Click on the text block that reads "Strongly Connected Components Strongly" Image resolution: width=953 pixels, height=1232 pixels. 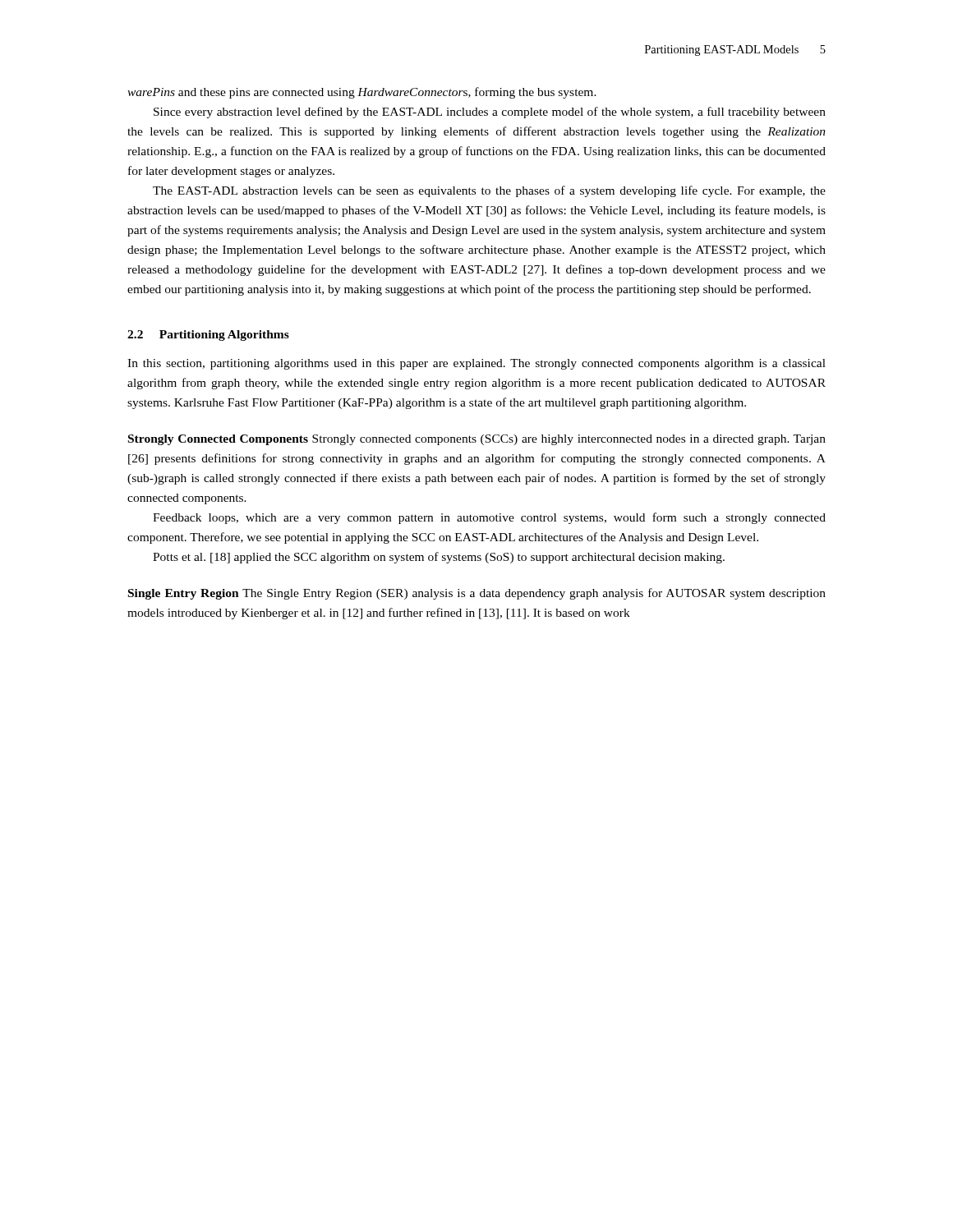point(476,468)
